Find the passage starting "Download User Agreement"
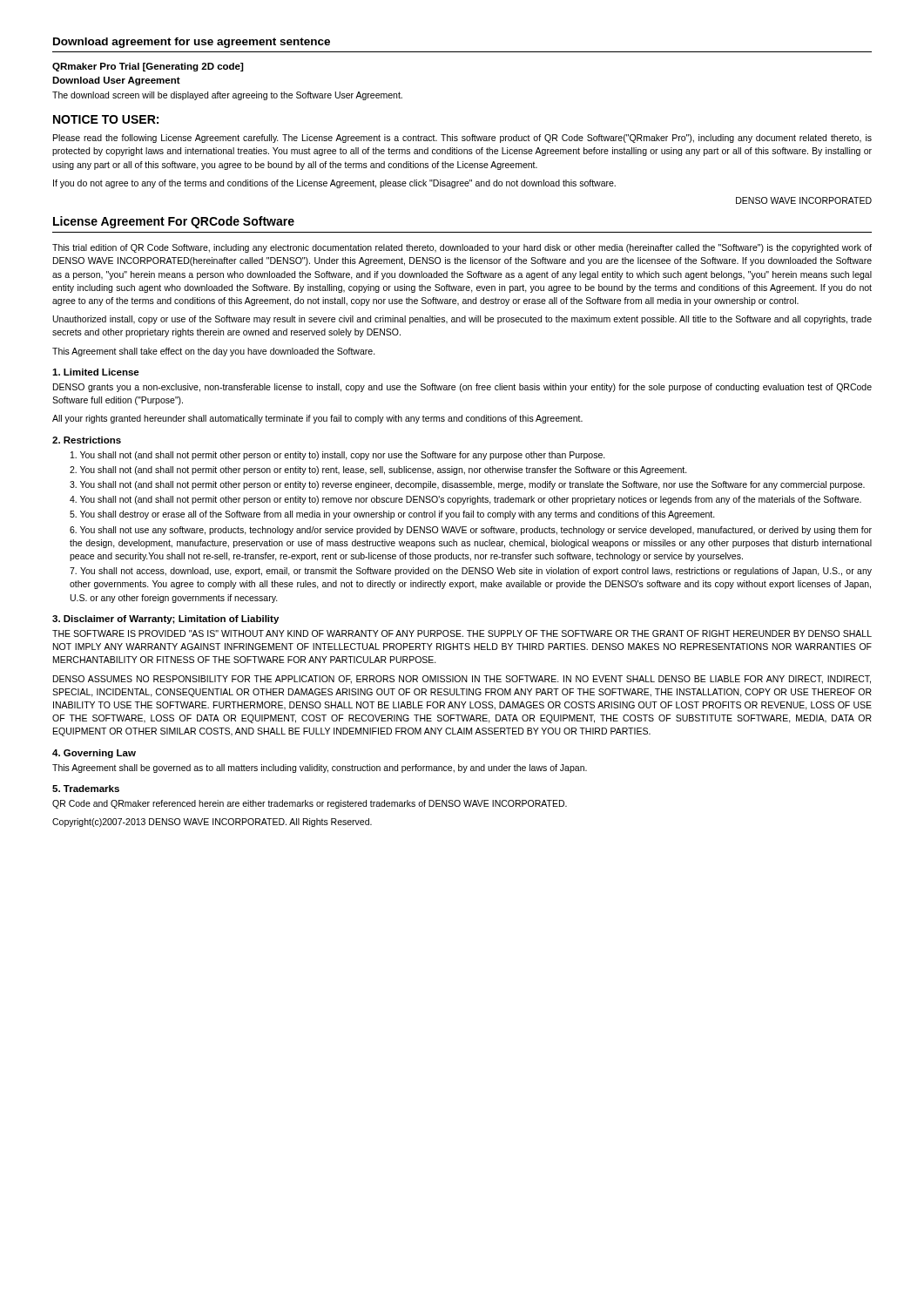The height and width of the screenshot is (1307, 924). click(x=116, y=80)
